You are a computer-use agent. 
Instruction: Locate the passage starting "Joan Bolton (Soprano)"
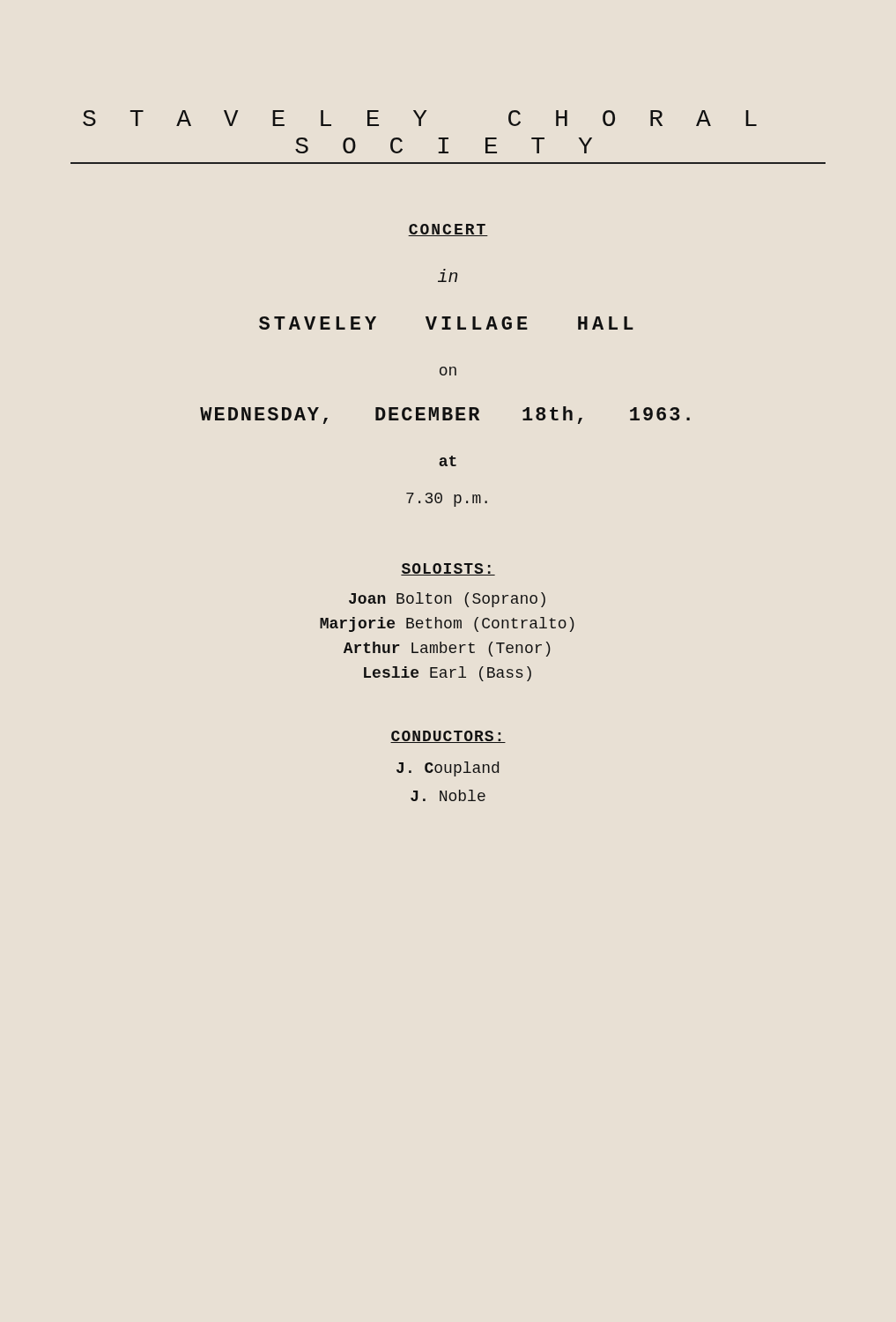click(x=448, y=599)
